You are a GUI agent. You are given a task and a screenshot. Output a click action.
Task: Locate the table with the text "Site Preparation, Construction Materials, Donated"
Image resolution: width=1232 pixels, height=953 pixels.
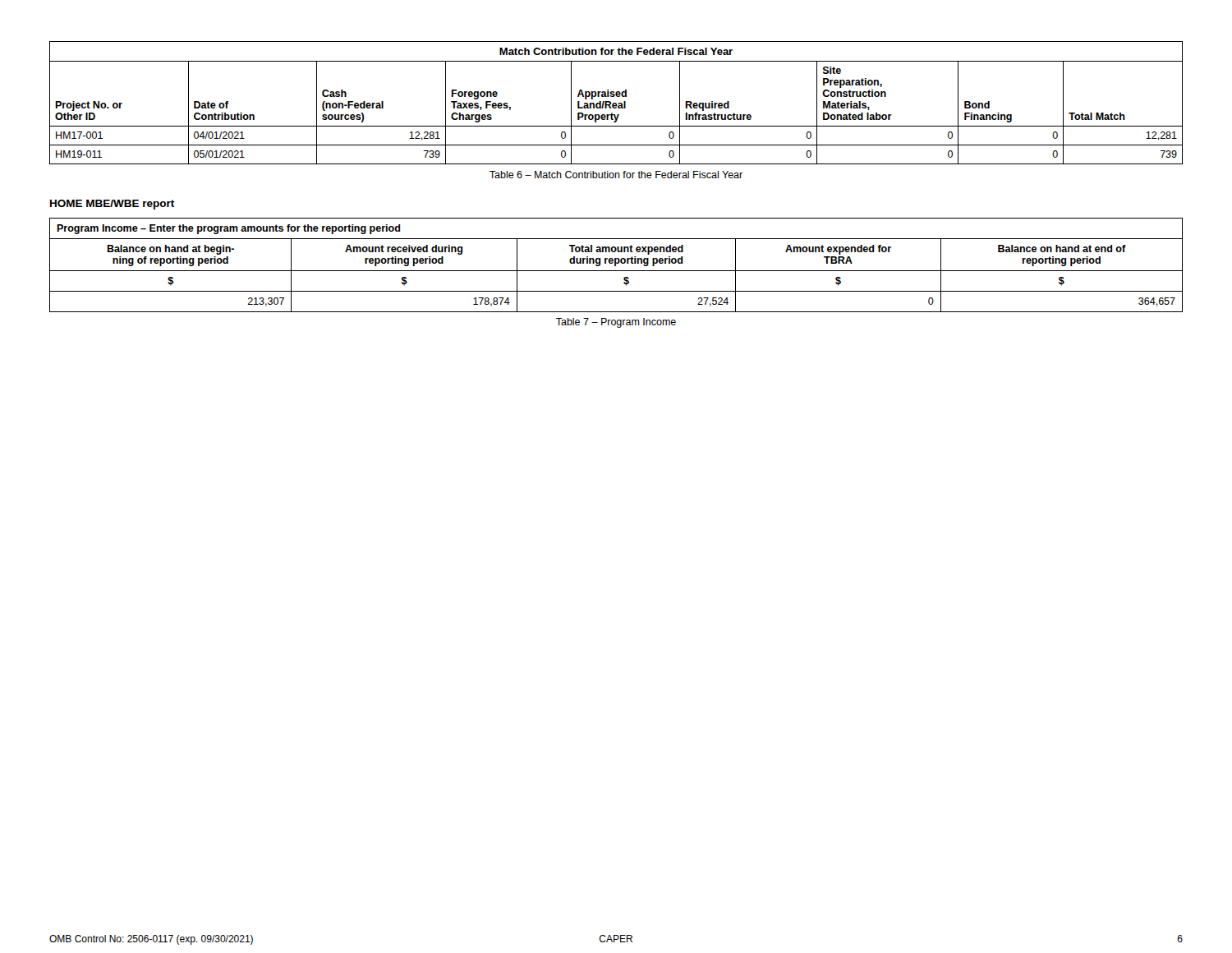(x=616, y=103)
